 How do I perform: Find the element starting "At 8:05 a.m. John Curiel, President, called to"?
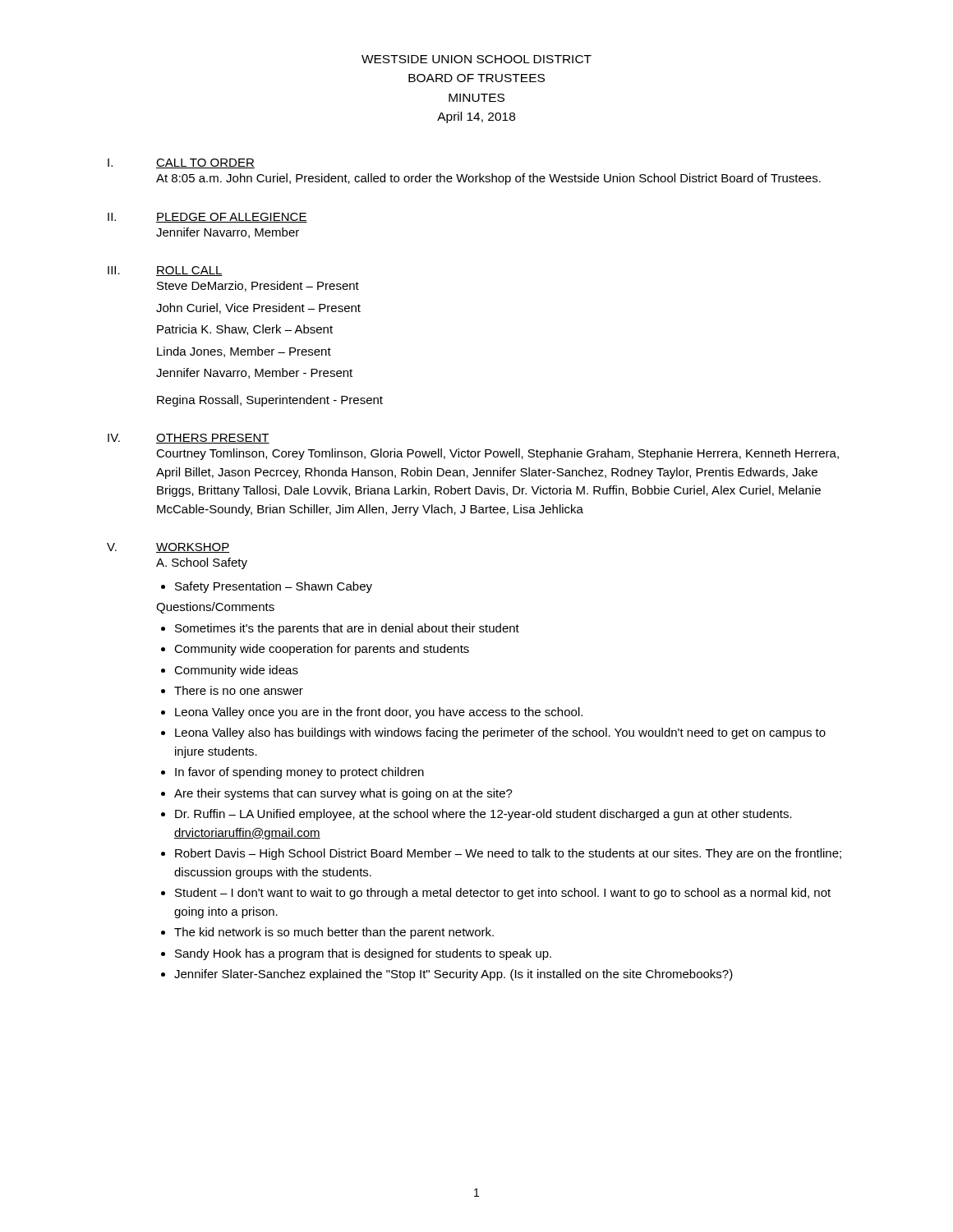pyautogui.click(x=501, y=178)
